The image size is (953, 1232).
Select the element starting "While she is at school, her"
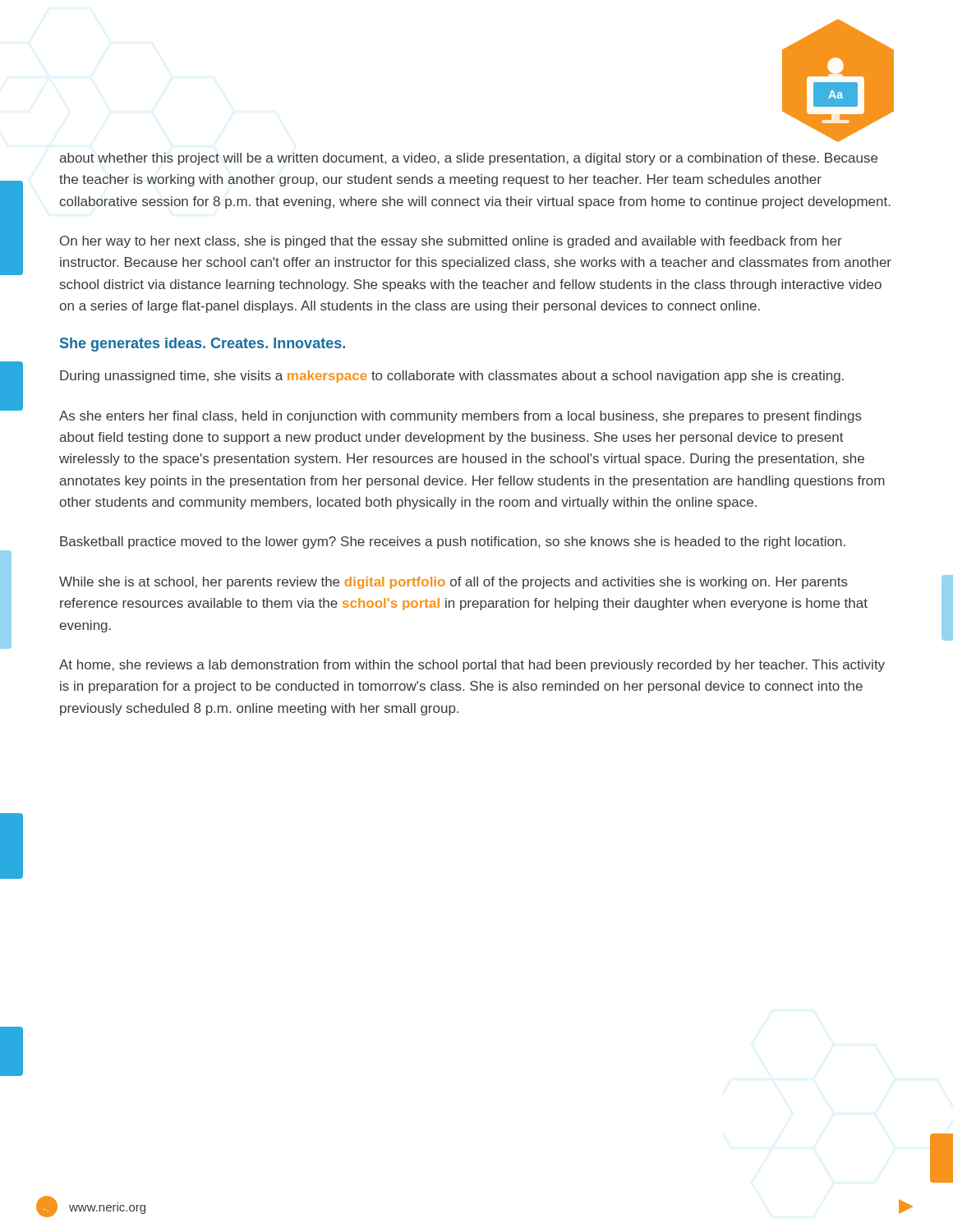click(x=463, y=603)
